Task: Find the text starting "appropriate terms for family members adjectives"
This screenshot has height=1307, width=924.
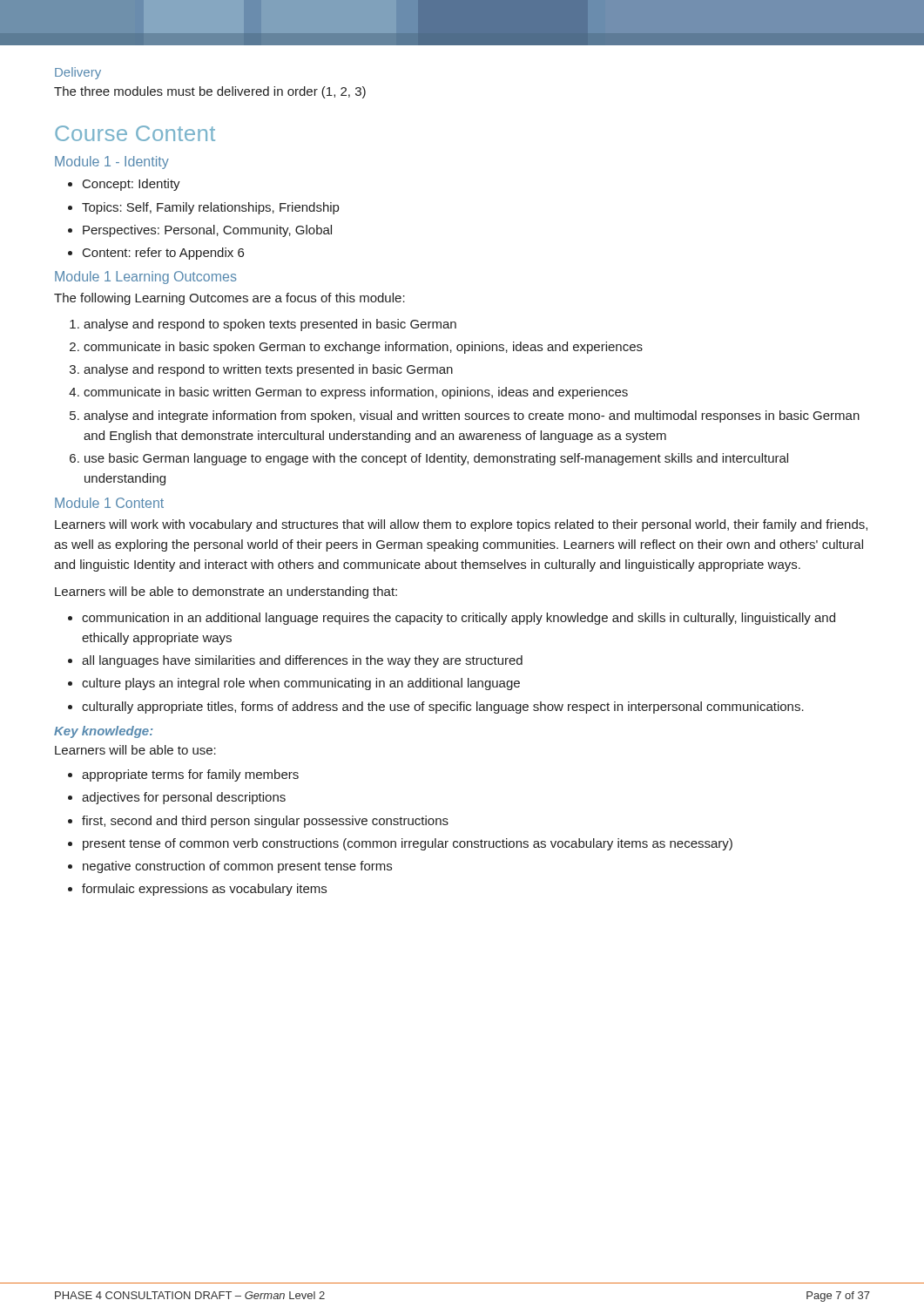Action: (x=476, y=832)
